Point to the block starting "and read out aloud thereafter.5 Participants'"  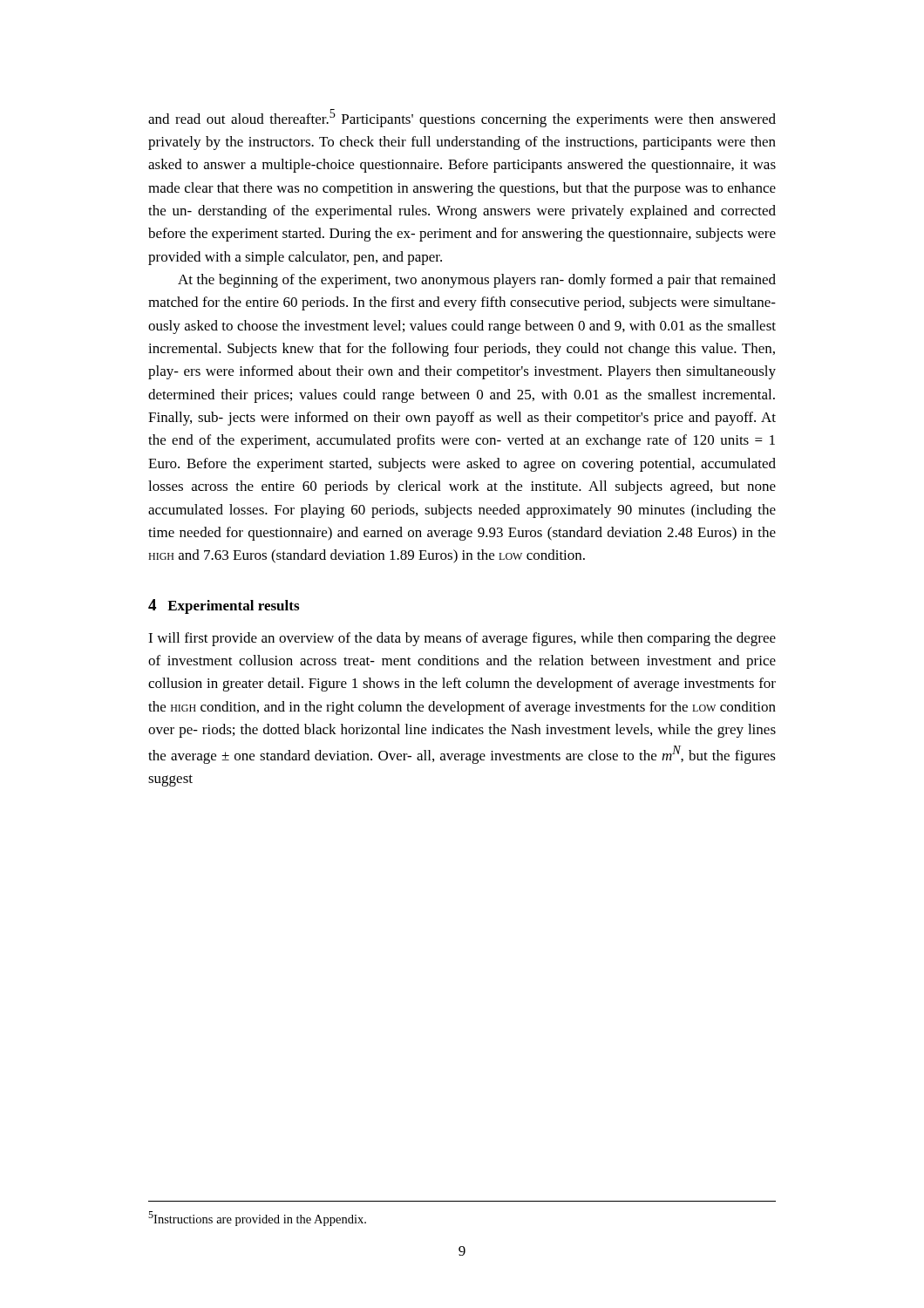click(462, 336)
